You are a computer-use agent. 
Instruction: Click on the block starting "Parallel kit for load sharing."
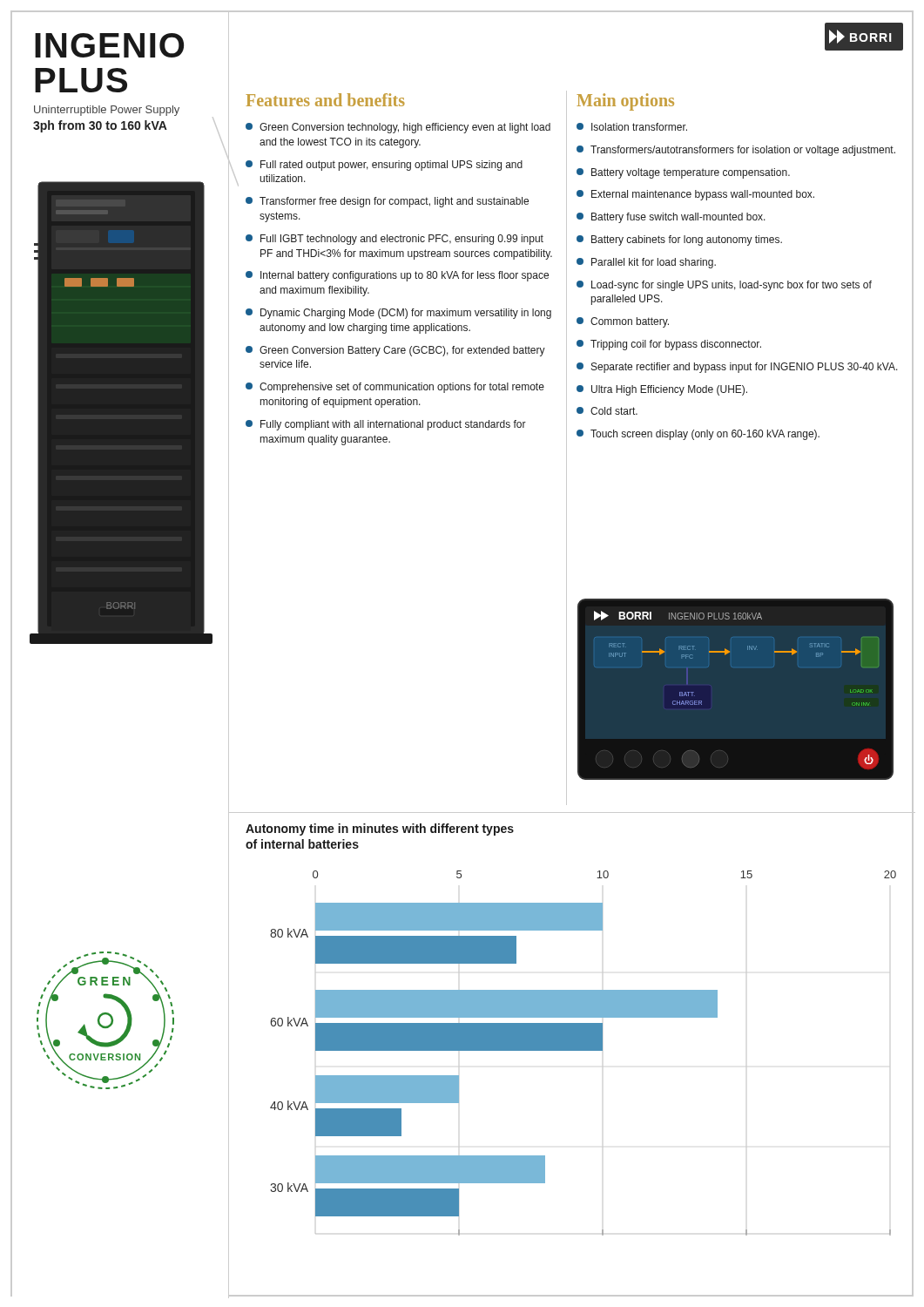(x=646, y=262)
